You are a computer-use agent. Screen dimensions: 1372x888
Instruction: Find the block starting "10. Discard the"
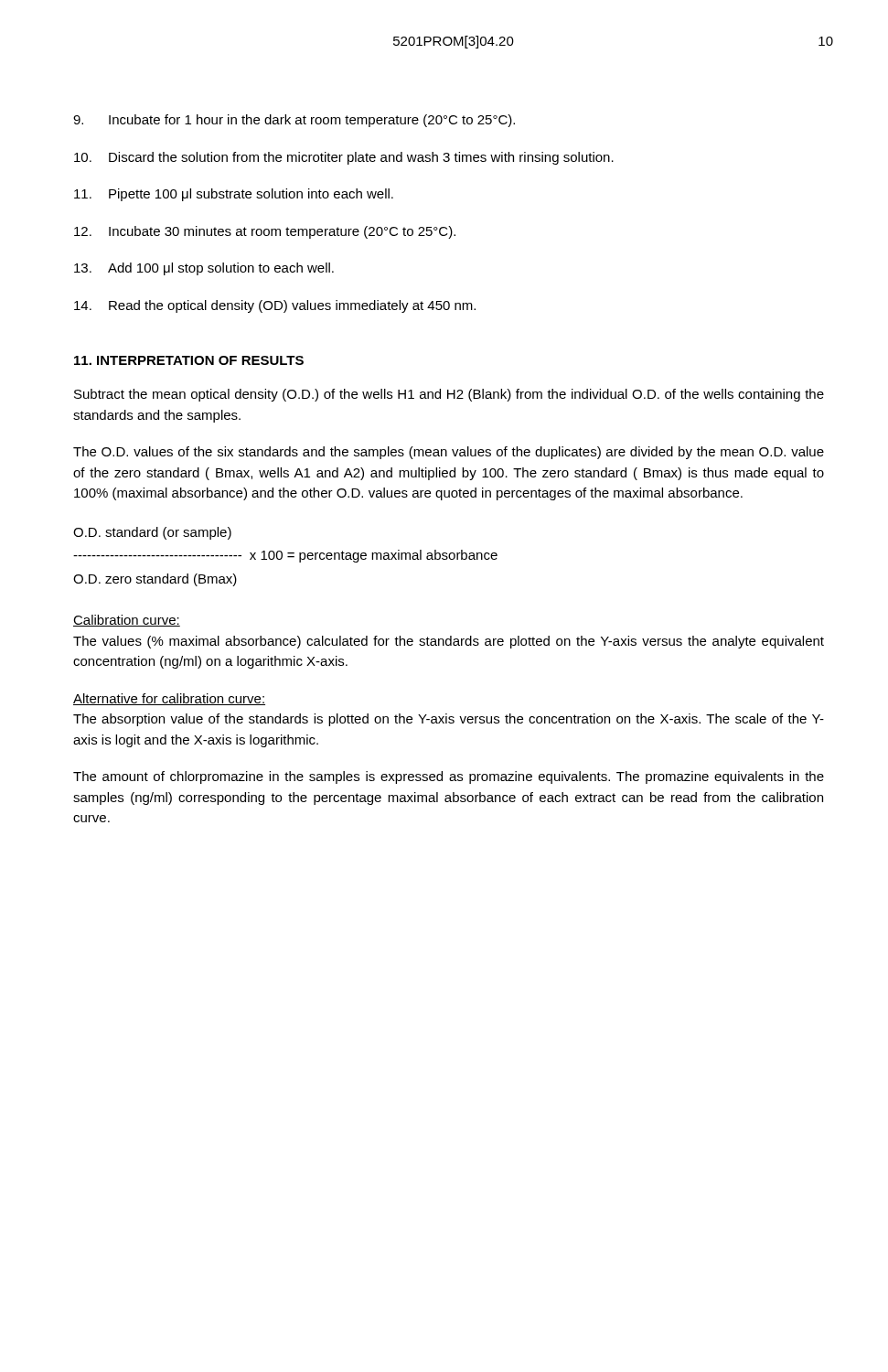(449, 157)
